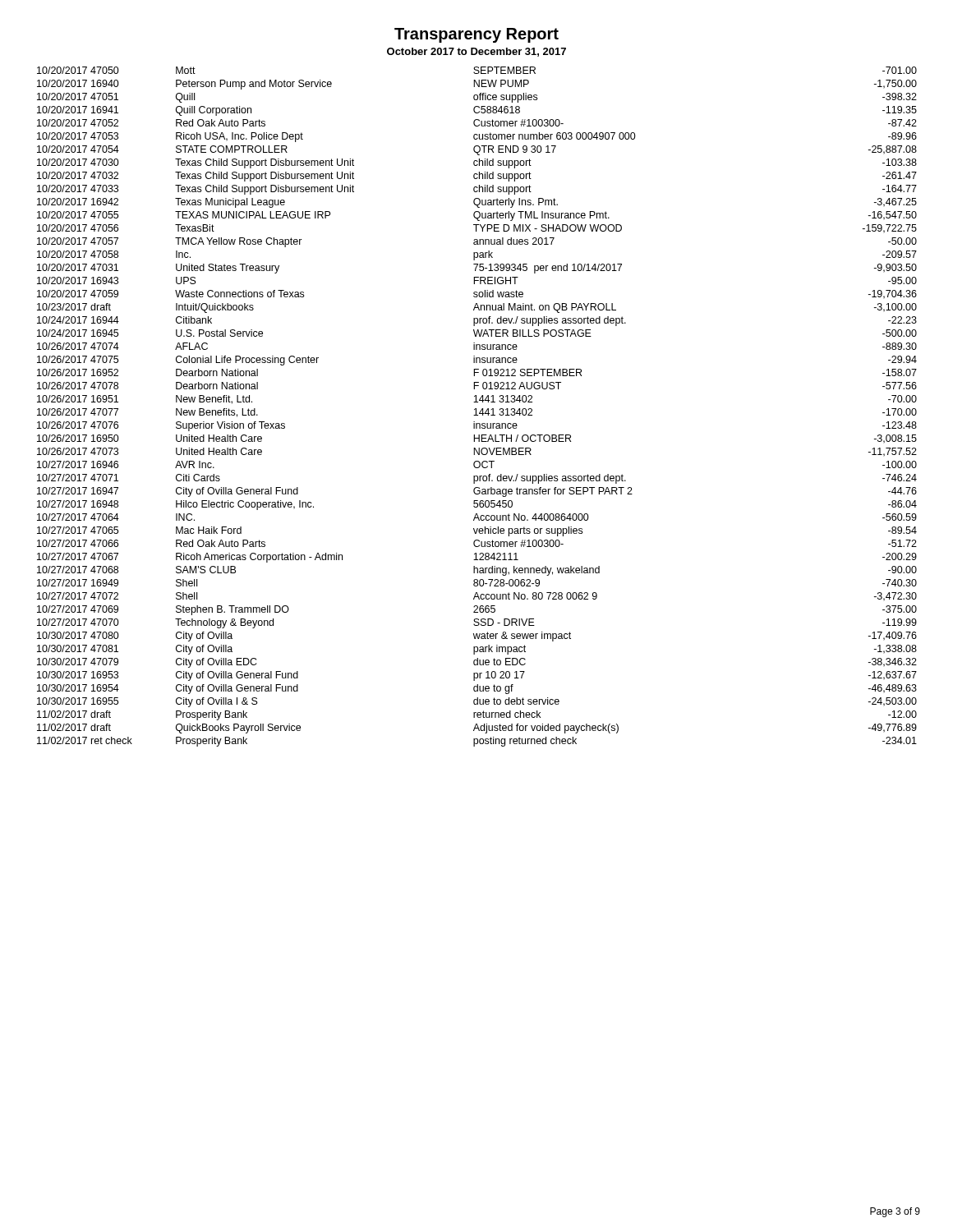Locate the passage starting "Transparency Report"
Viewport: 953px width, 1232px height.
pyautogui.click(x=476, y=34)
